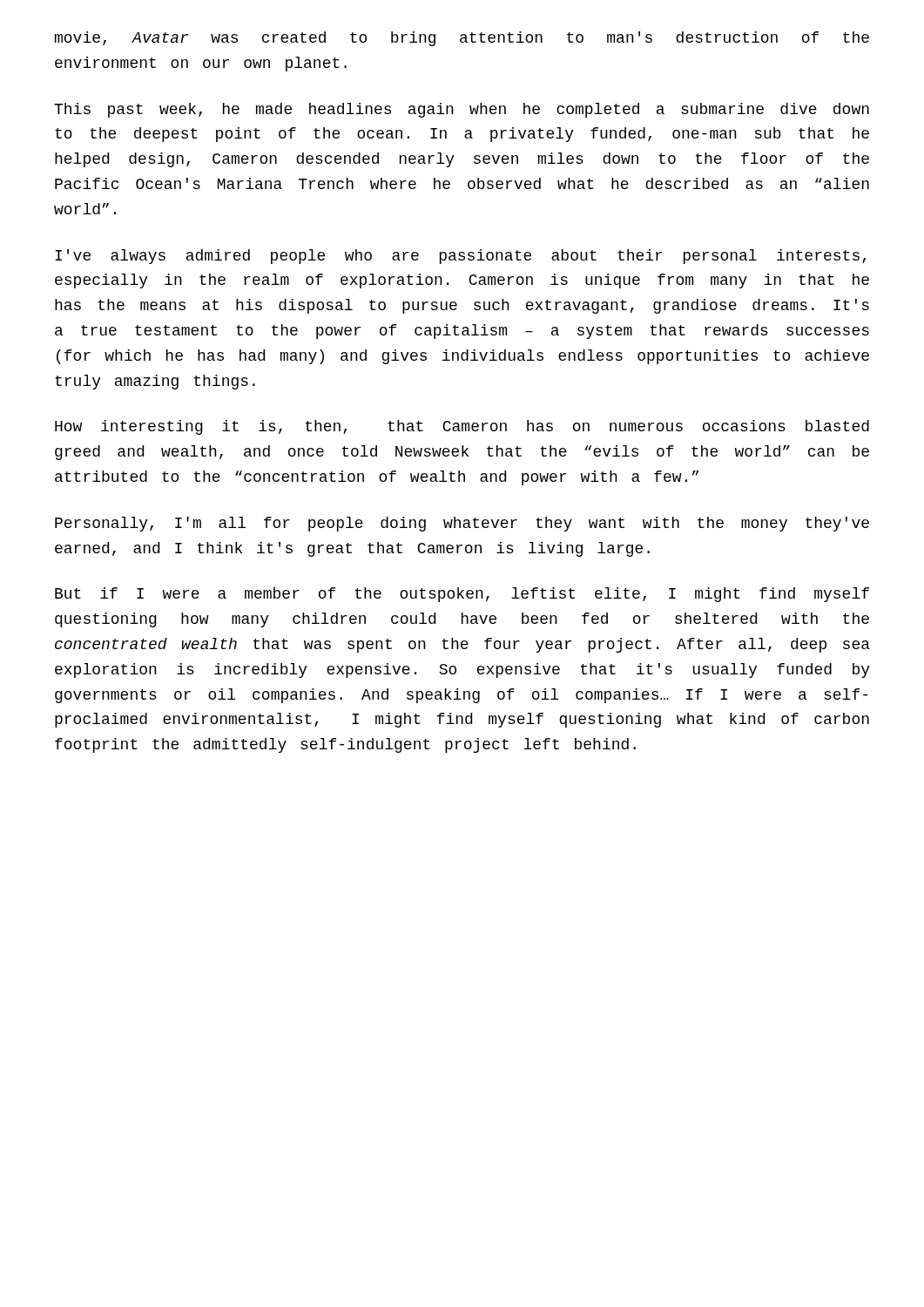
Task: Where is the passage that starts "This past week, he made"?
Action: point(462,160)
